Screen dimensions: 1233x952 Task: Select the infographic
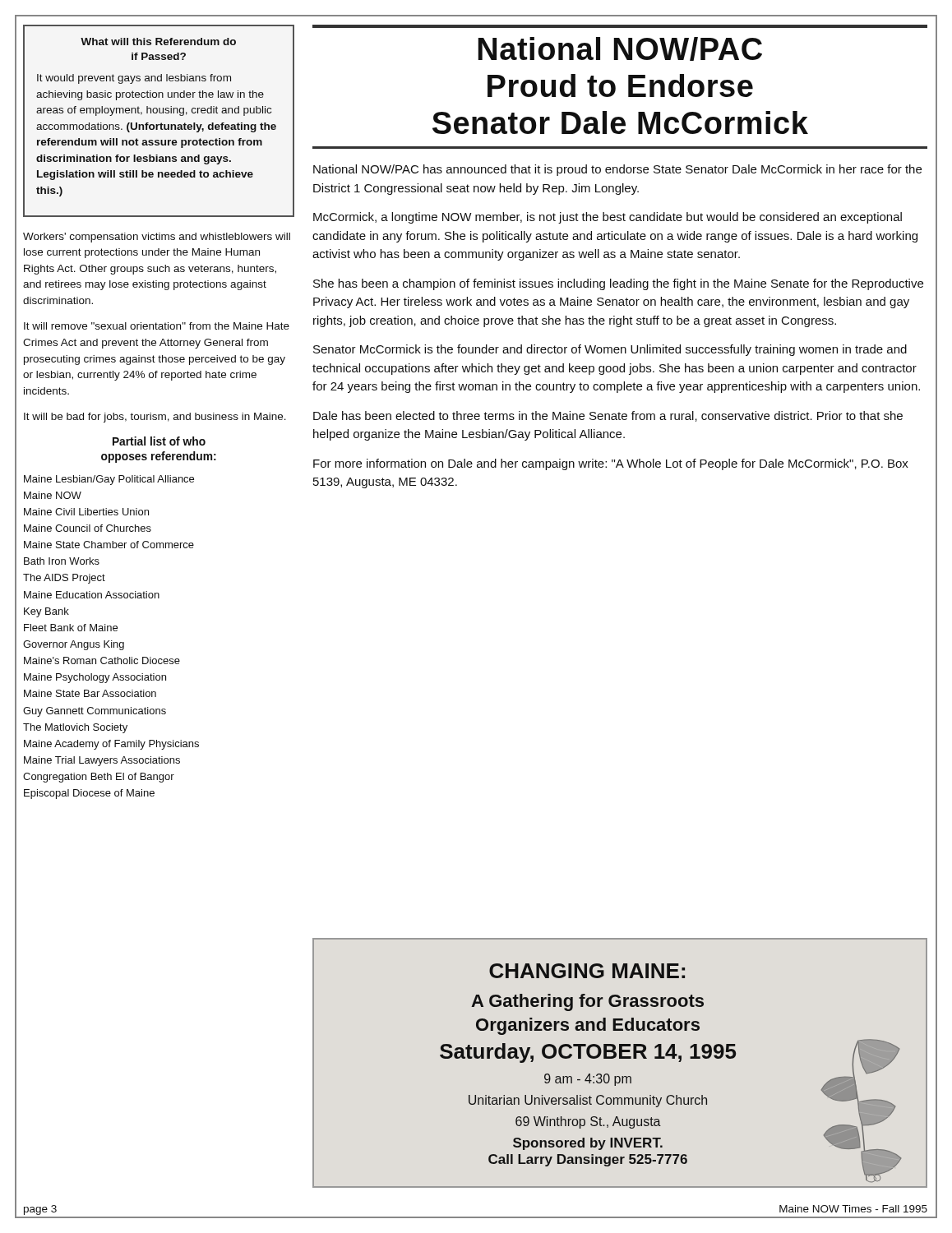click(620, 1063)
